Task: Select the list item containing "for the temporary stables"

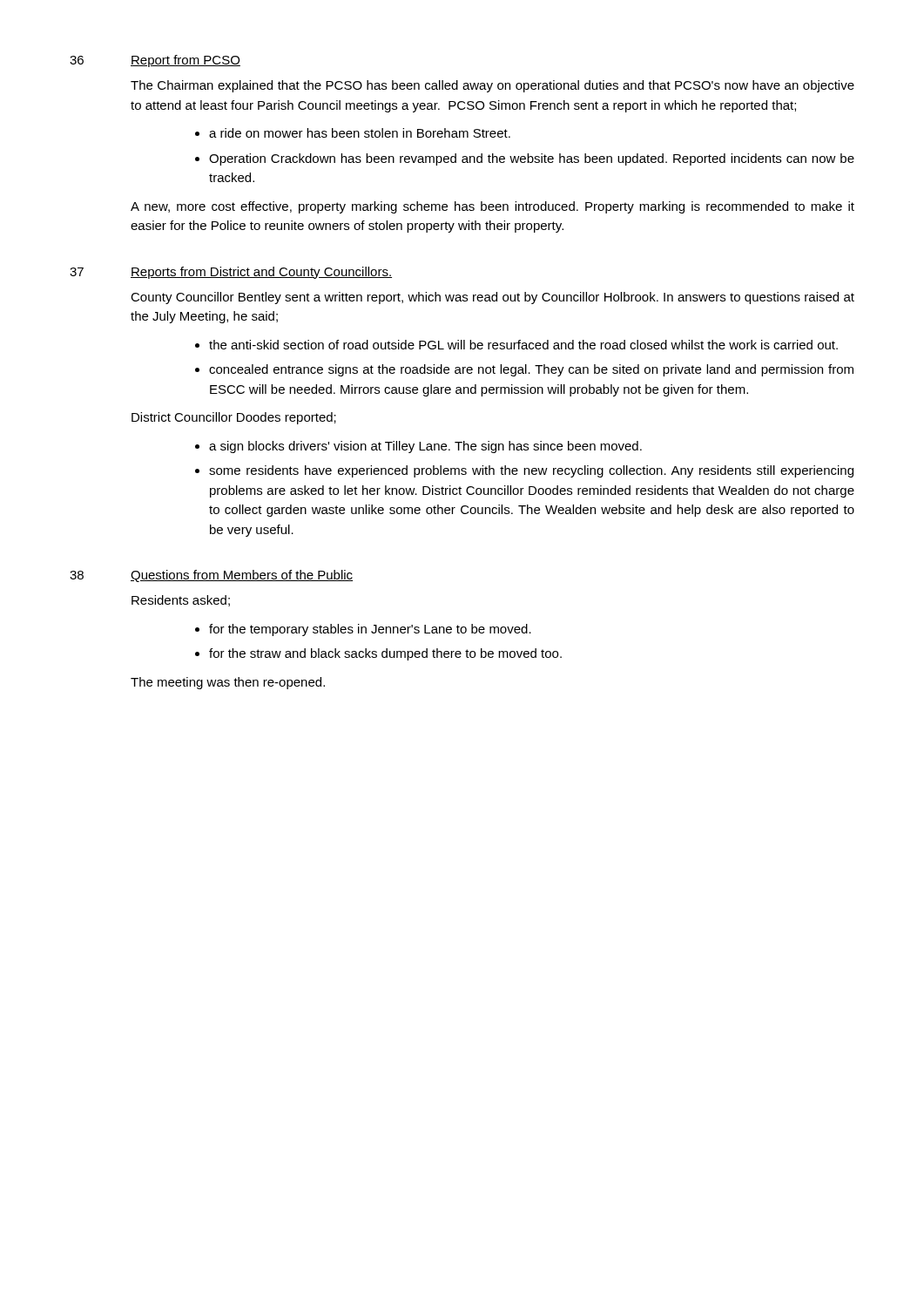Action: tap(370, 628)
